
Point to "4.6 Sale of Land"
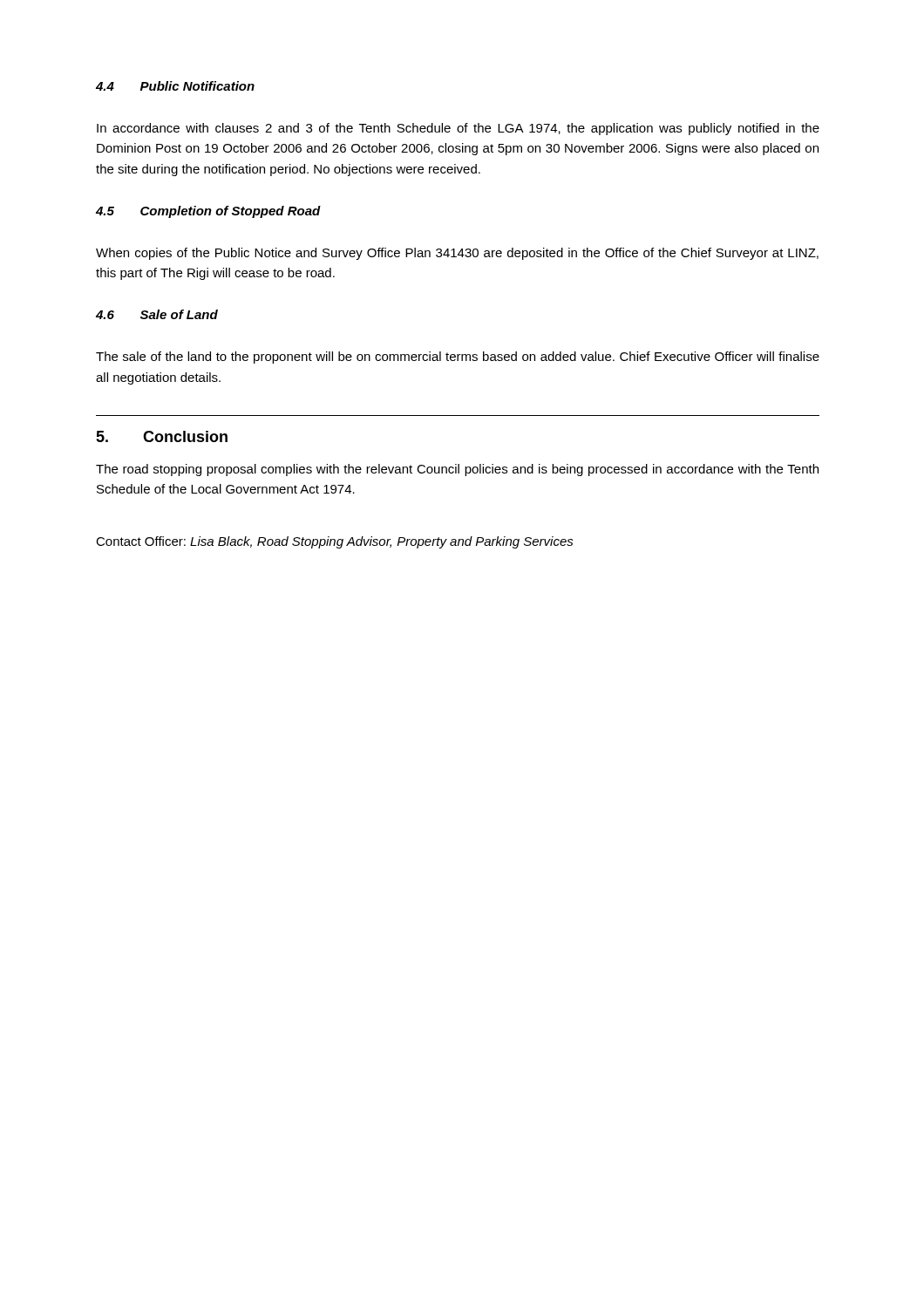pyautogui.click(x=157, y=314)
